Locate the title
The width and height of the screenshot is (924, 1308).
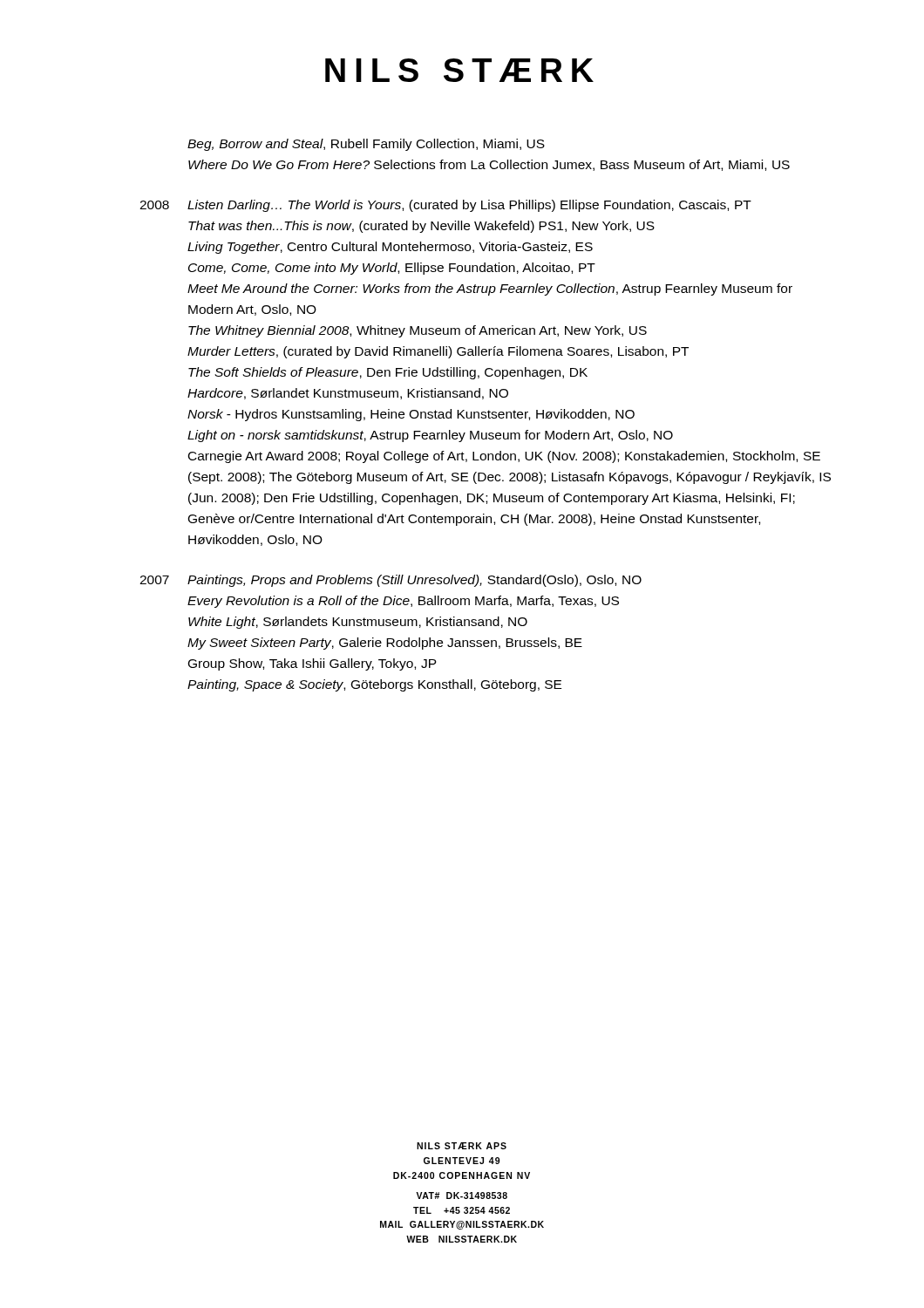pyautogui.click(x=462, y=71)
